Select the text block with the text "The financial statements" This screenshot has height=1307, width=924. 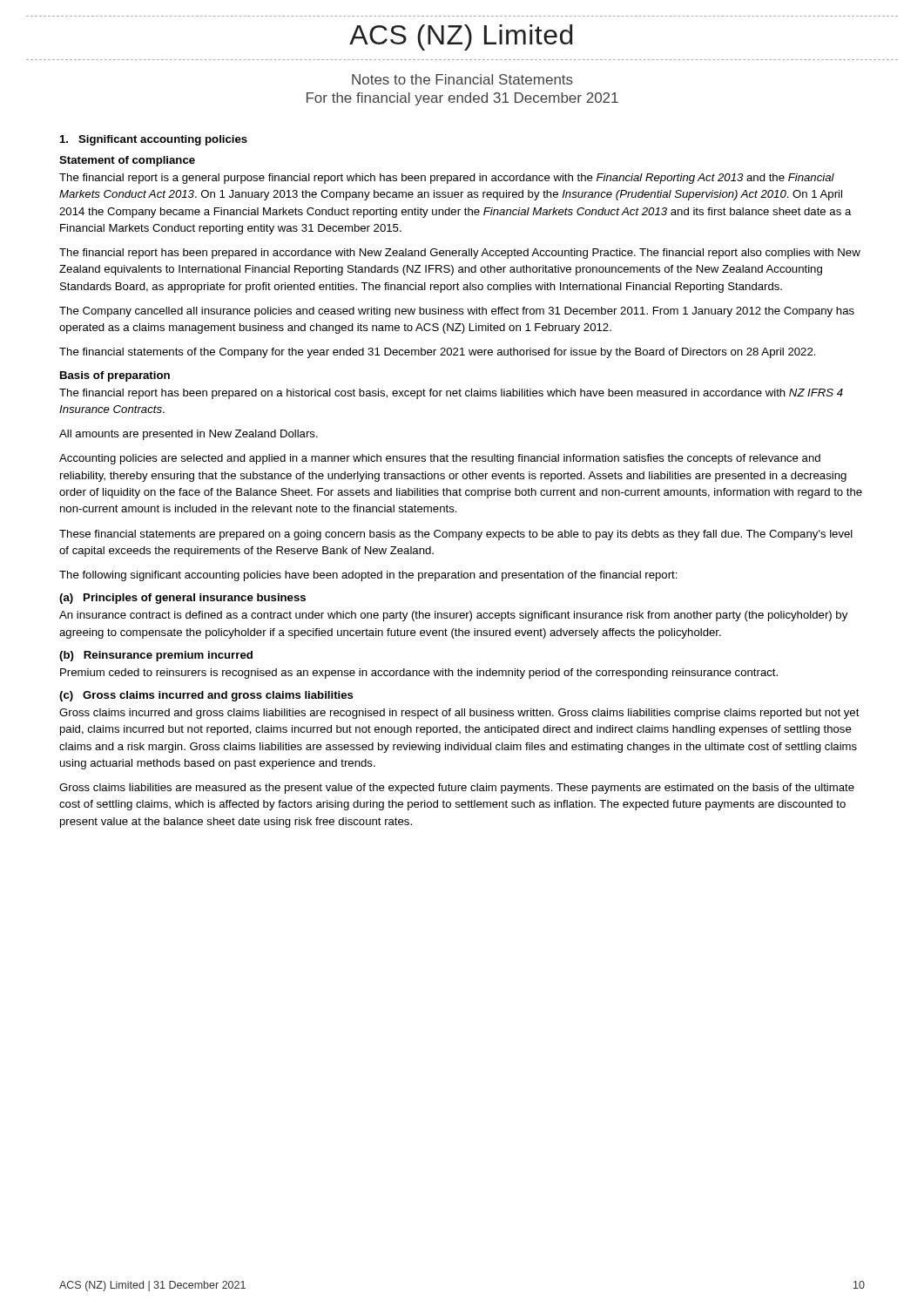438,352
